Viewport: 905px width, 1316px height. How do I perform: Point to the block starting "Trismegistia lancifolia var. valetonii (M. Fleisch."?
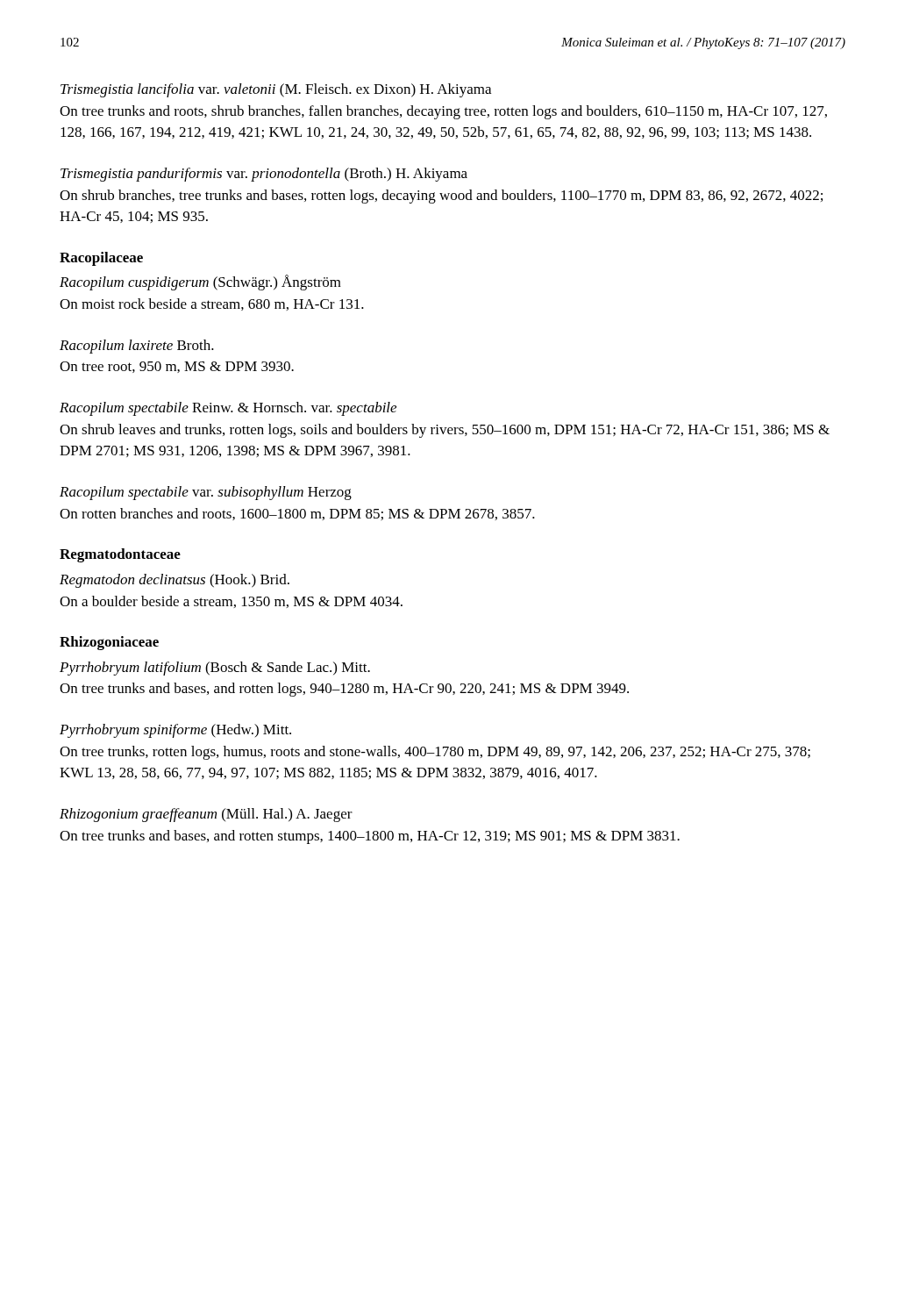pyautogui.click(x=452, y=111)
